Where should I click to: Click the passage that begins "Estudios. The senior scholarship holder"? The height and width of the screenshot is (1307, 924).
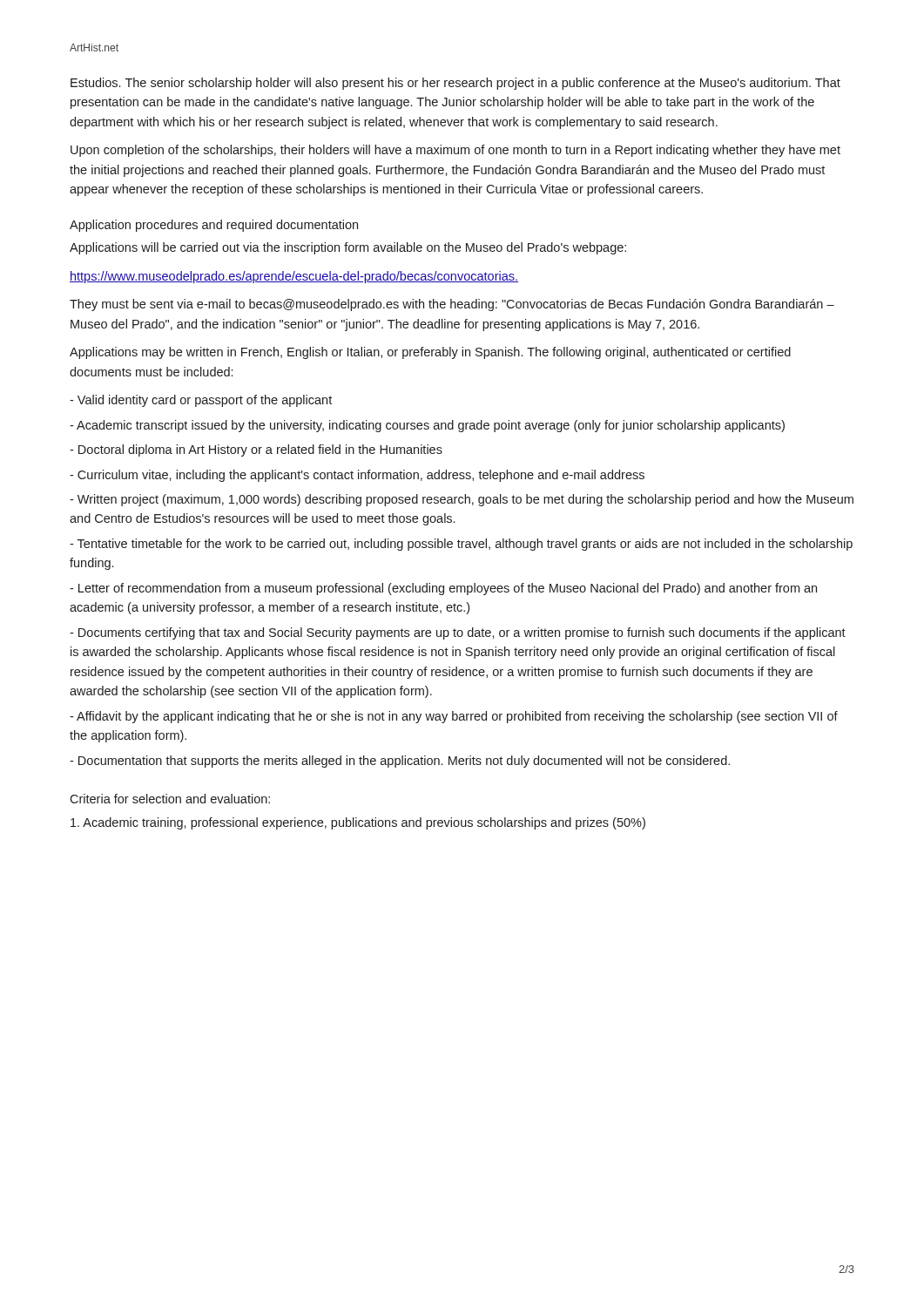455,102
